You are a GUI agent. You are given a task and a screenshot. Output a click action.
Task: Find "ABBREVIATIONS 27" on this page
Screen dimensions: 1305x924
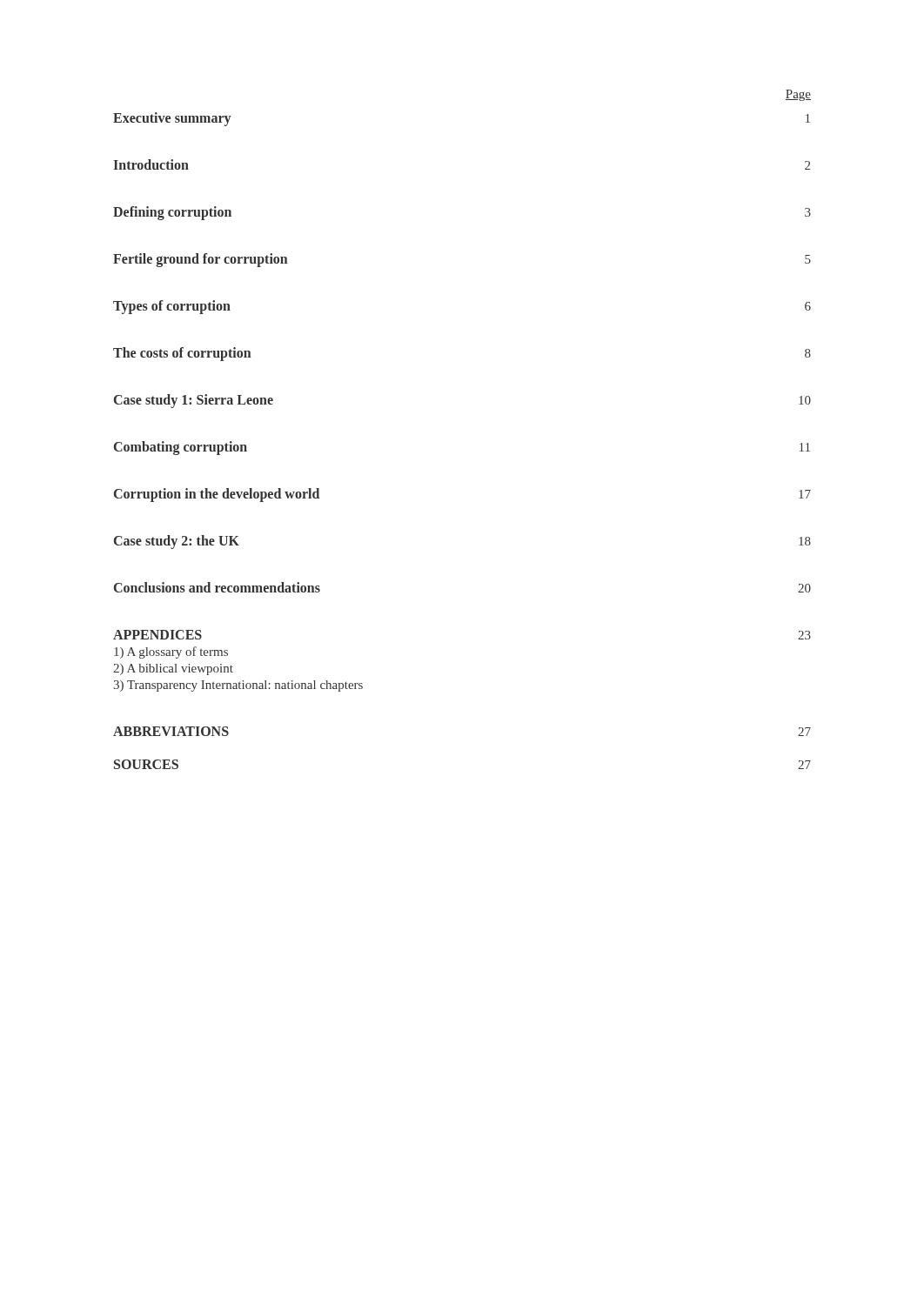tap(189, 731)
